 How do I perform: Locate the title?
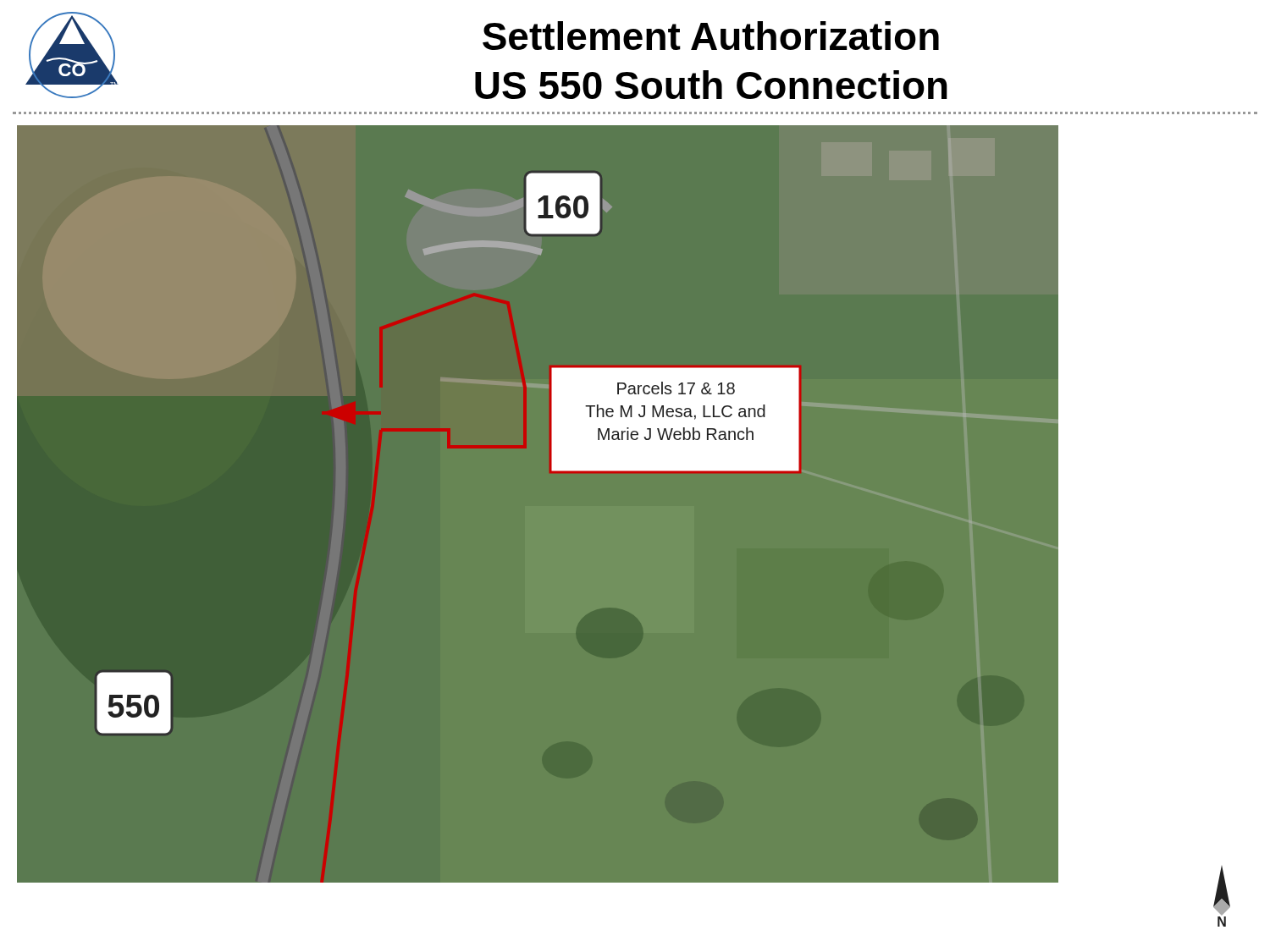(711, 61)
